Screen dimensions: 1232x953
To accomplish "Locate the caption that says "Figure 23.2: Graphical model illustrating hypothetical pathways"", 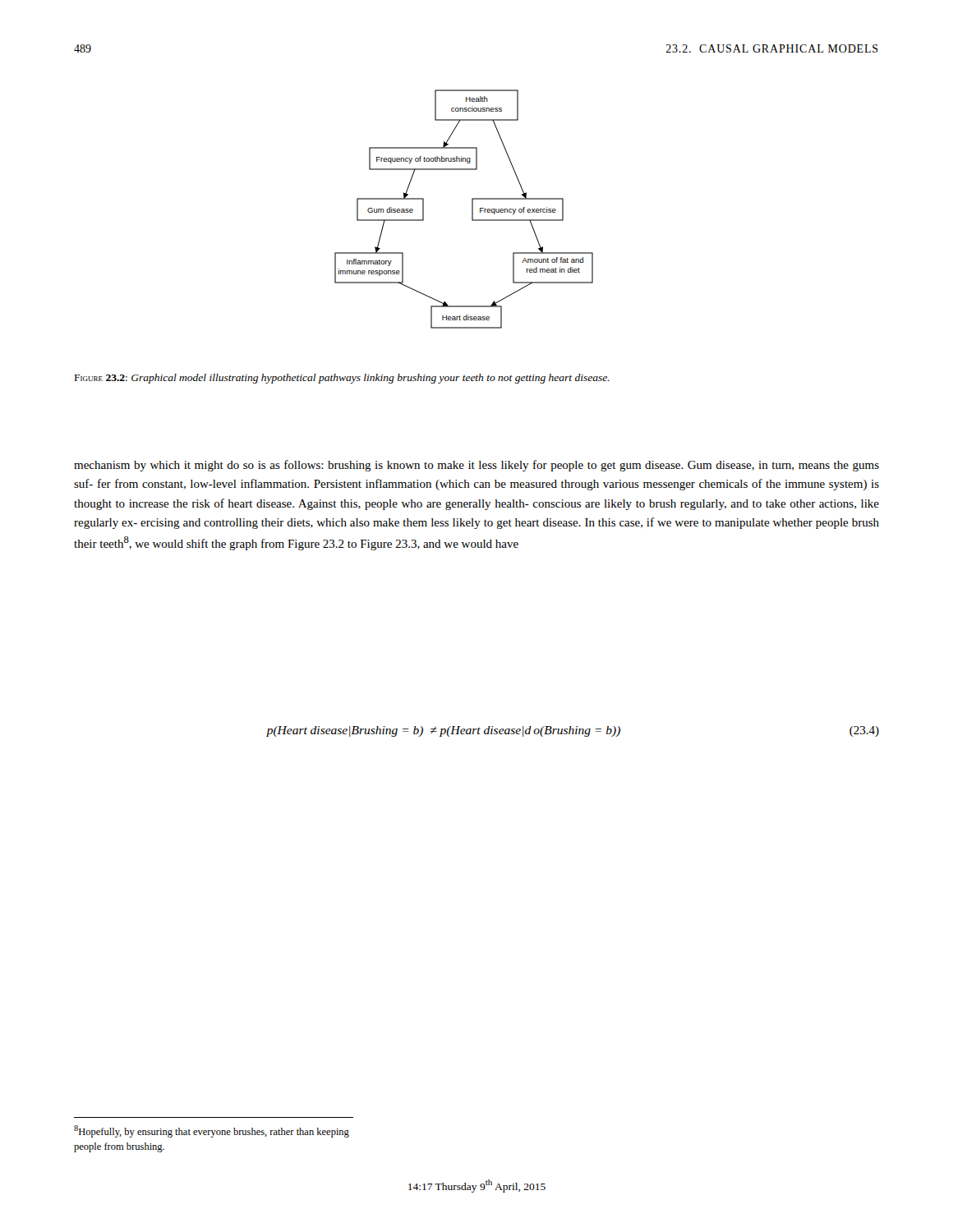I will coord(342,377).
